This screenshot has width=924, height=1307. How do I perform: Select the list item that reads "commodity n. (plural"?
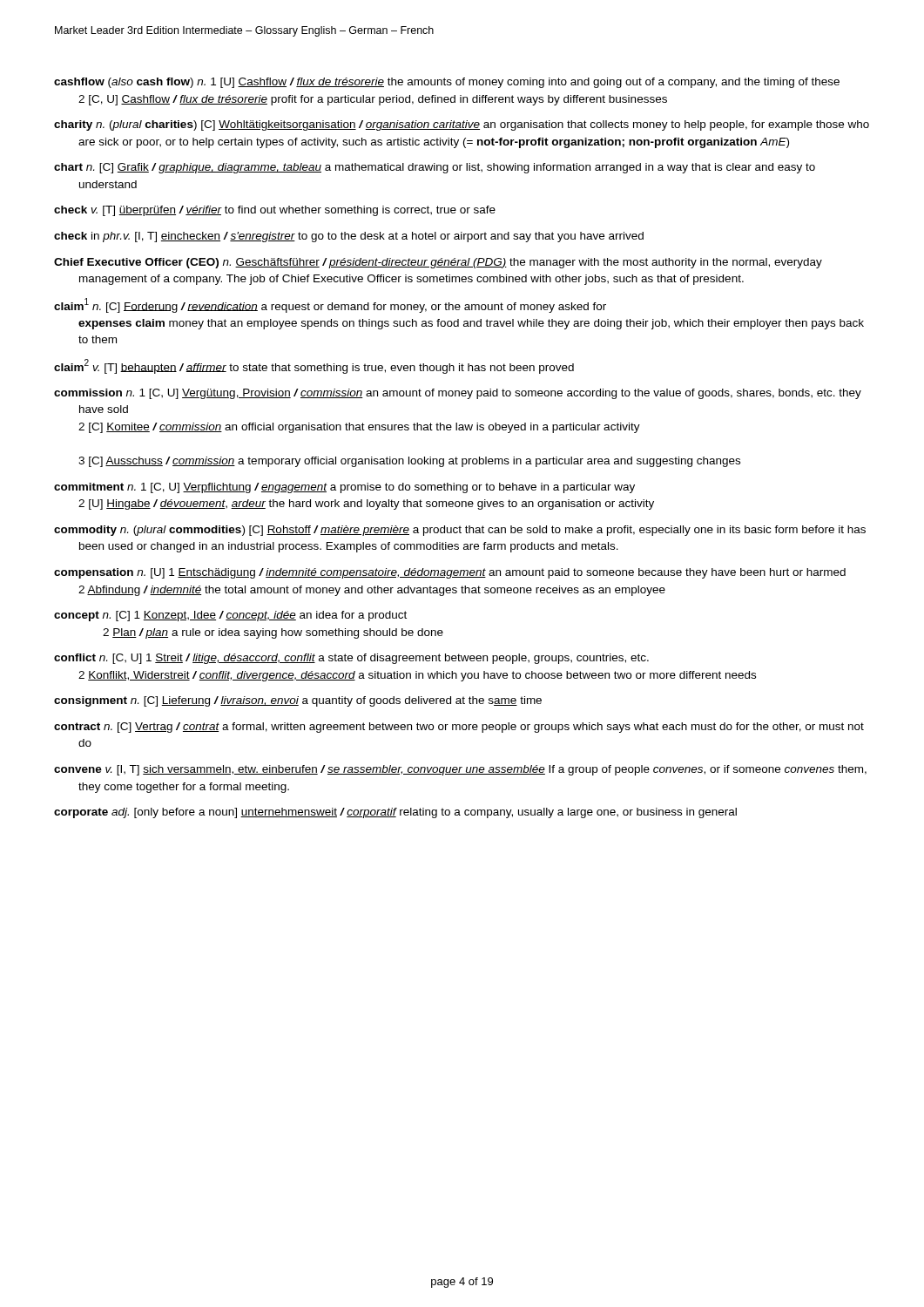pyautogui.click(x=460, y=538)
